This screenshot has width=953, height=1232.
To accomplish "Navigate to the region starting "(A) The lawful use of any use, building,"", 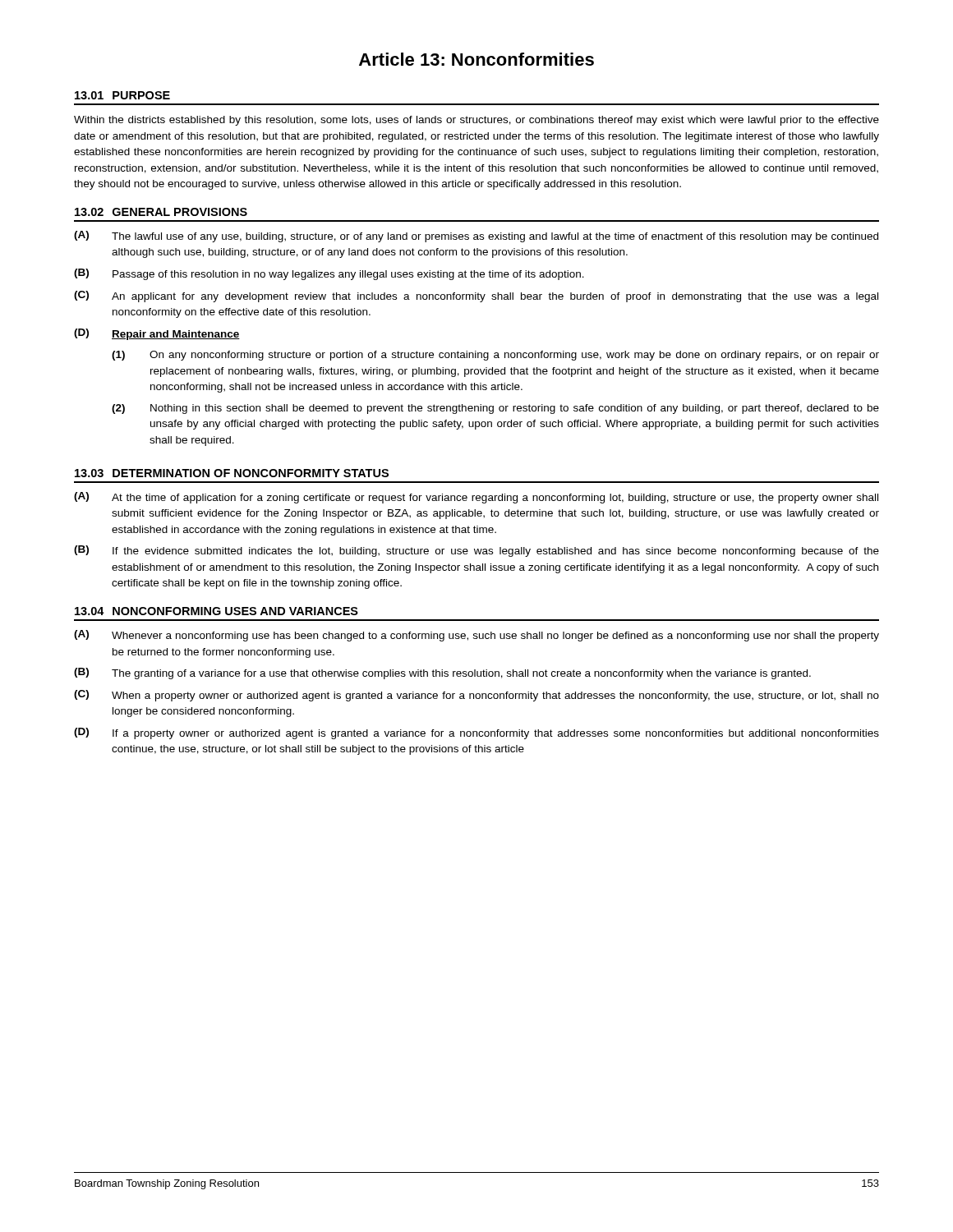I will click(476, 244).
